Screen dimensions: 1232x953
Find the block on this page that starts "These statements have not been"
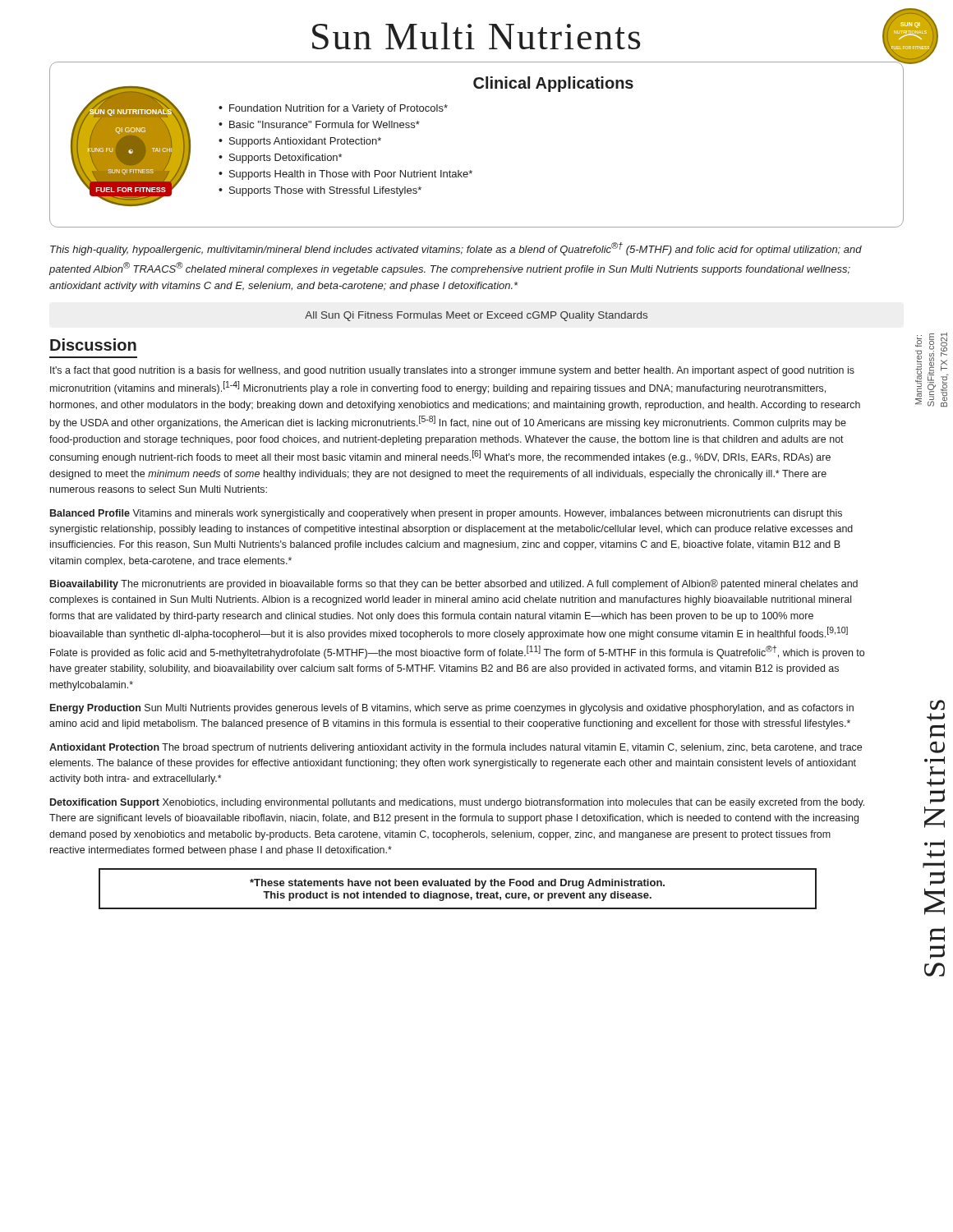point(458,889)
